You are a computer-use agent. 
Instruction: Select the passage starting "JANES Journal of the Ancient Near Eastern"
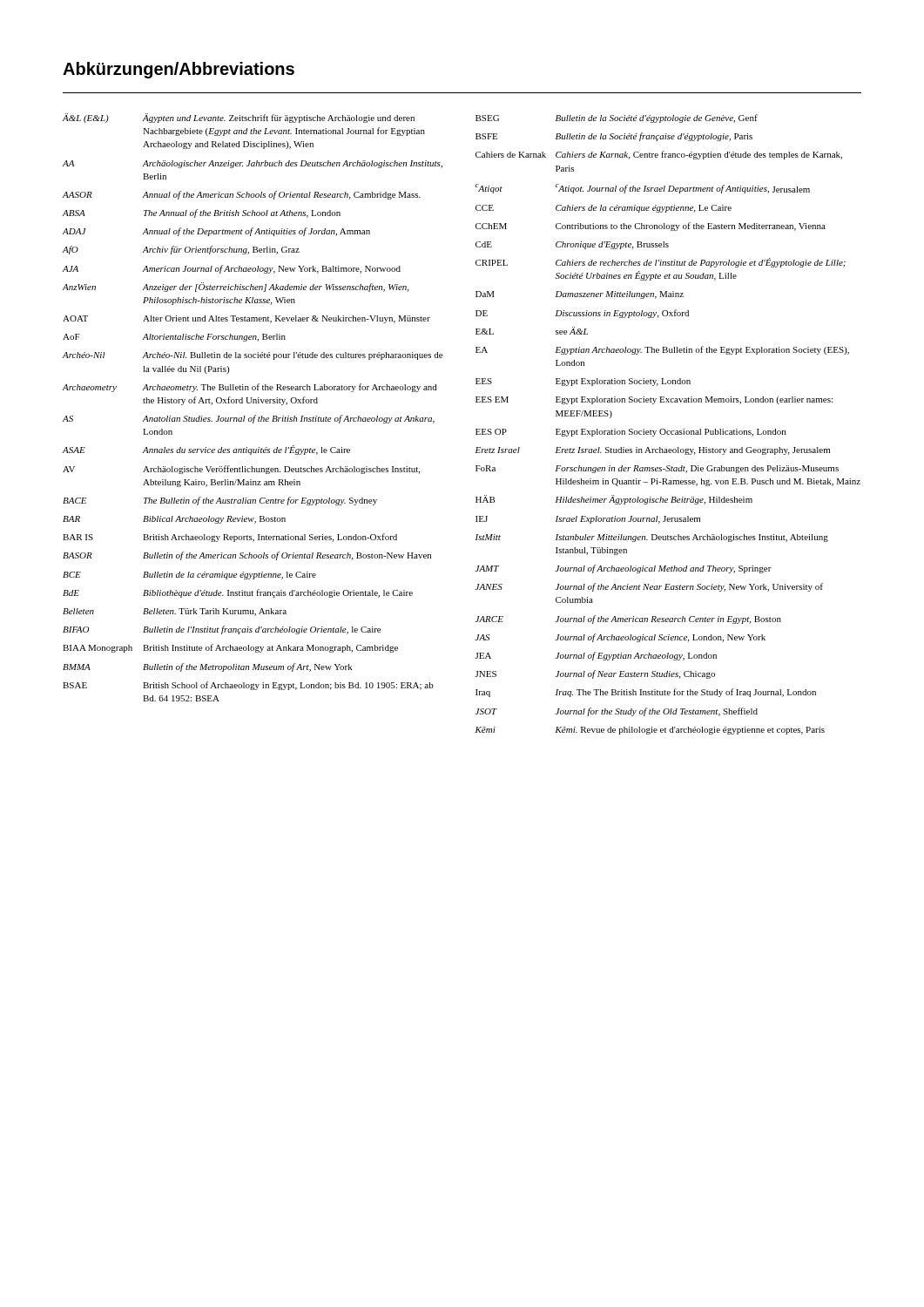(668, 594)
